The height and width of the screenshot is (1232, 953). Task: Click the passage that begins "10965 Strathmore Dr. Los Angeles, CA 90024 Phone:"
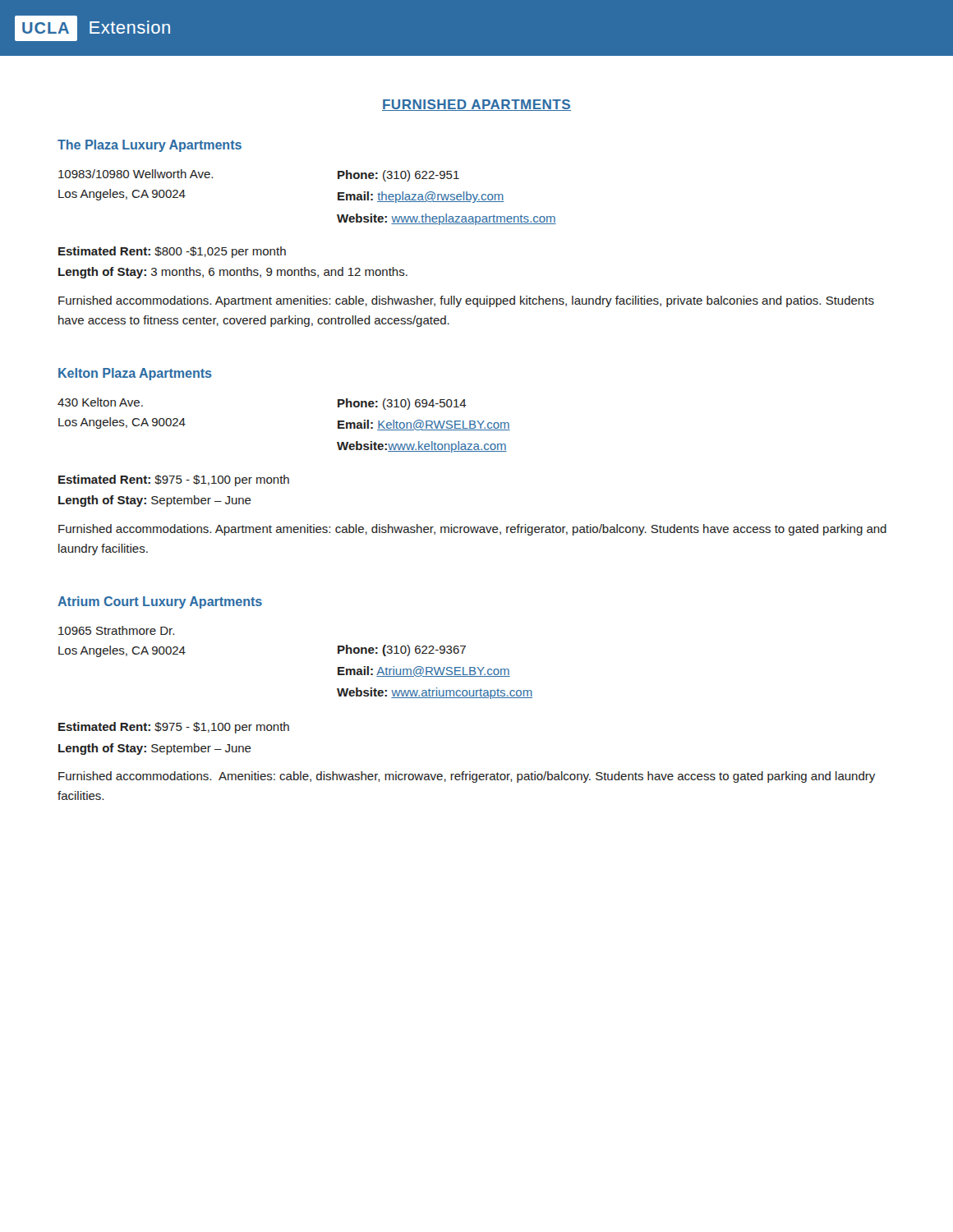click(x=476, y=662)
